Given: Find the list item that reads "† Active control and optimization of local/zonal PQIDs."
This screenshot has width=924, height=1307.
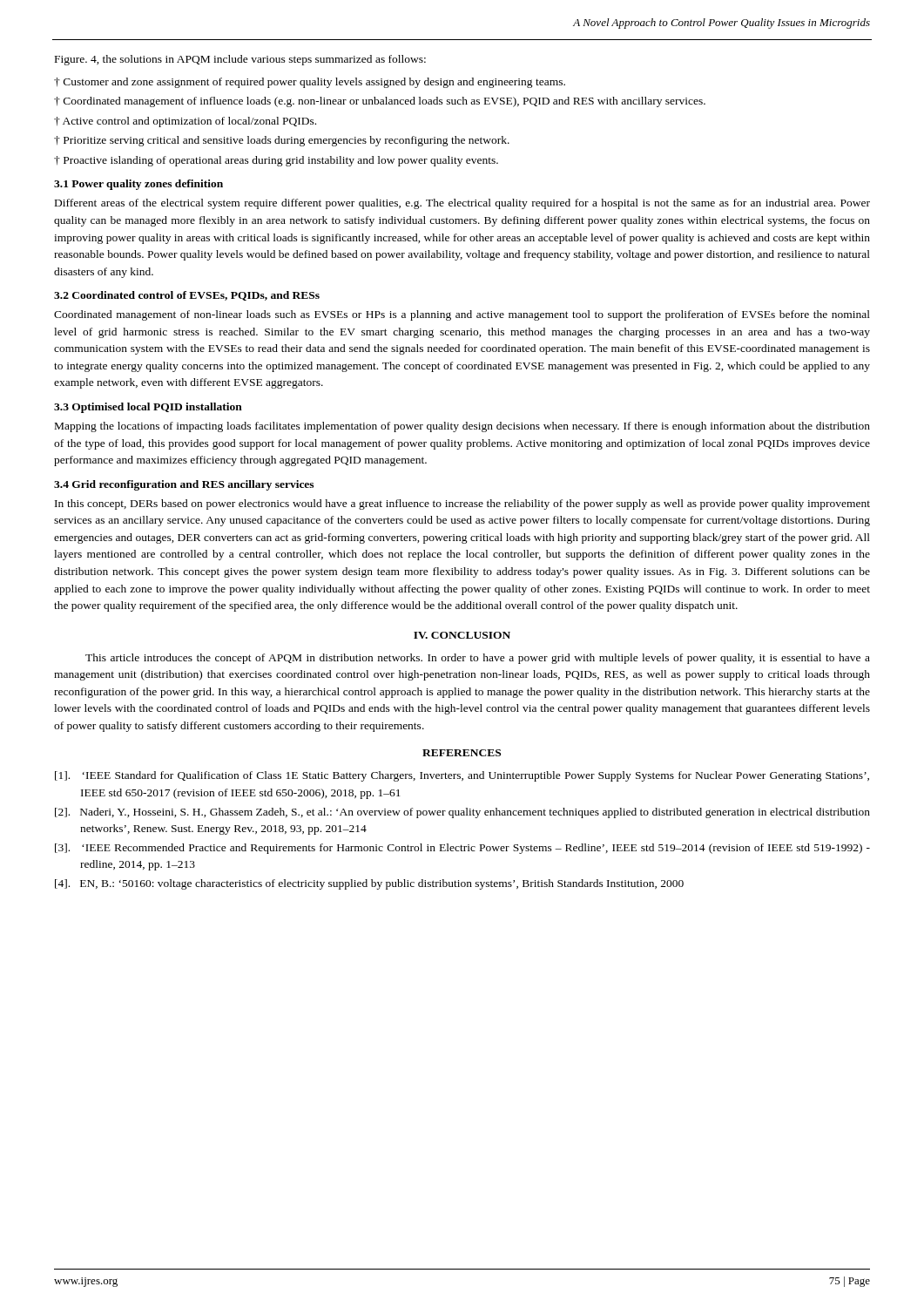Looking at the screenshot, I should click(x=186, y=120).
